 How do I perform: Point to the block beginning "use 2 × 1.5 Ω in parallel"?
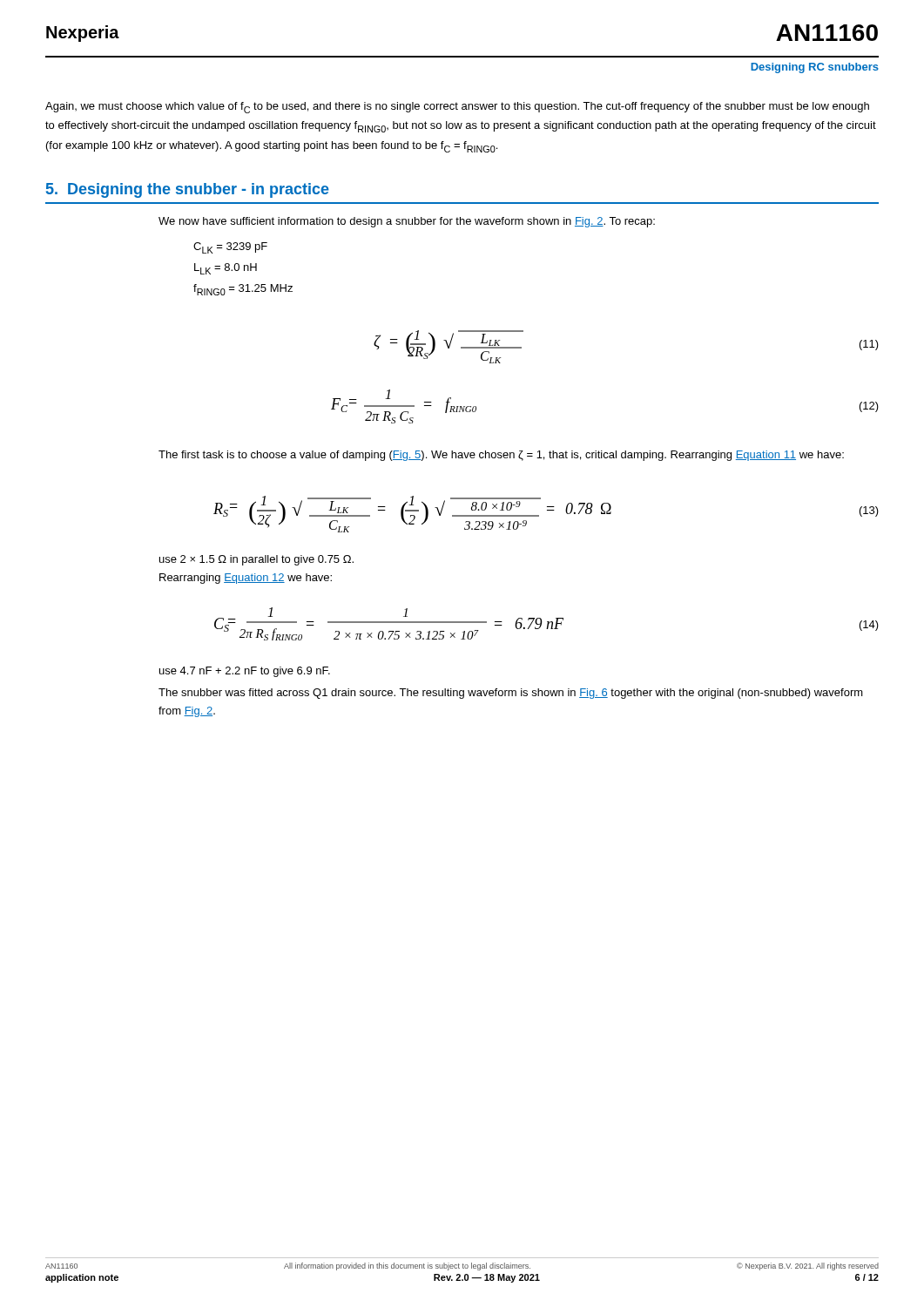(256, 559)
